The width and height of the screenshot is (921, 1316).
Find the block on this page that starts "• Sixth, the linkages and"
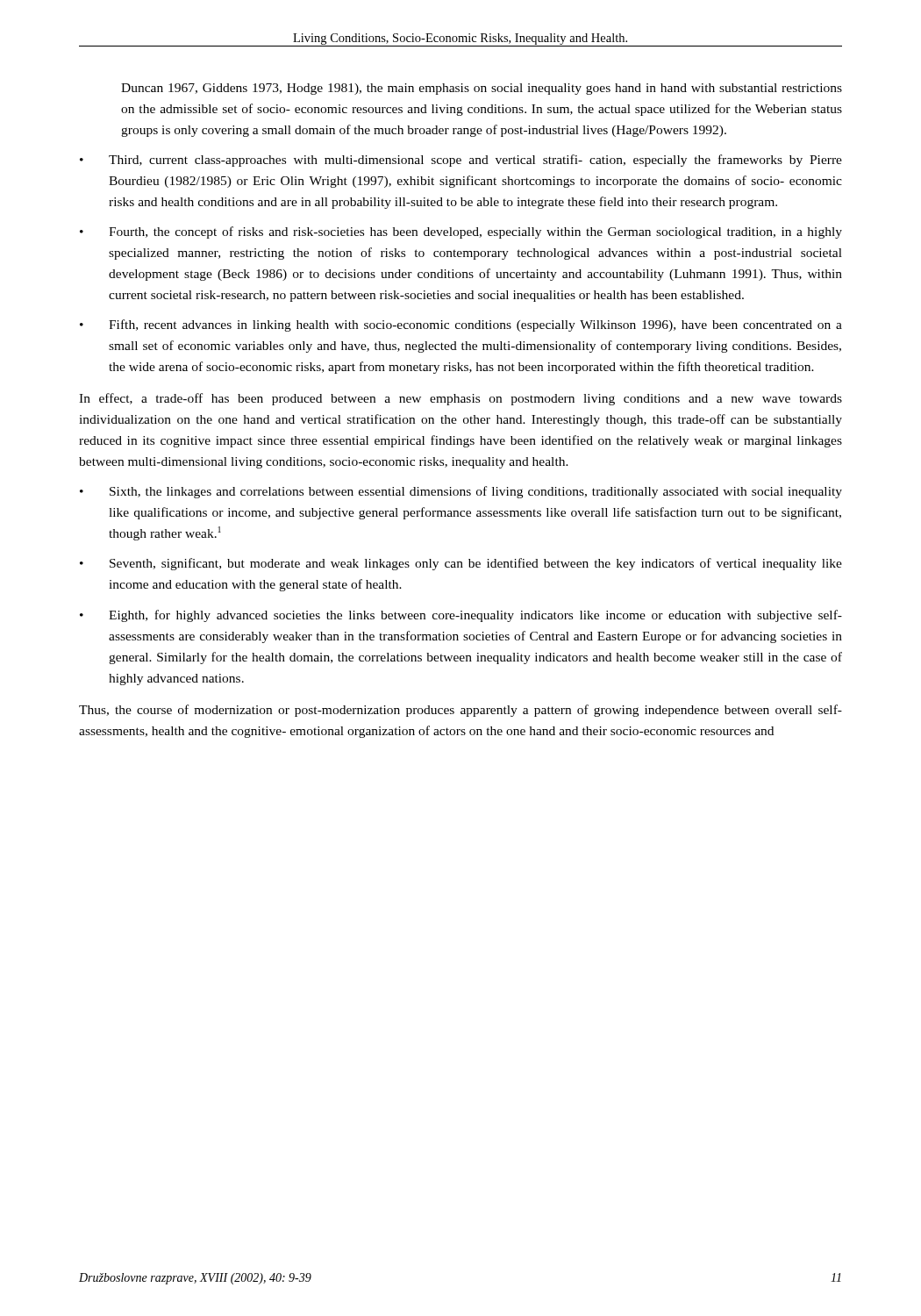460,513
